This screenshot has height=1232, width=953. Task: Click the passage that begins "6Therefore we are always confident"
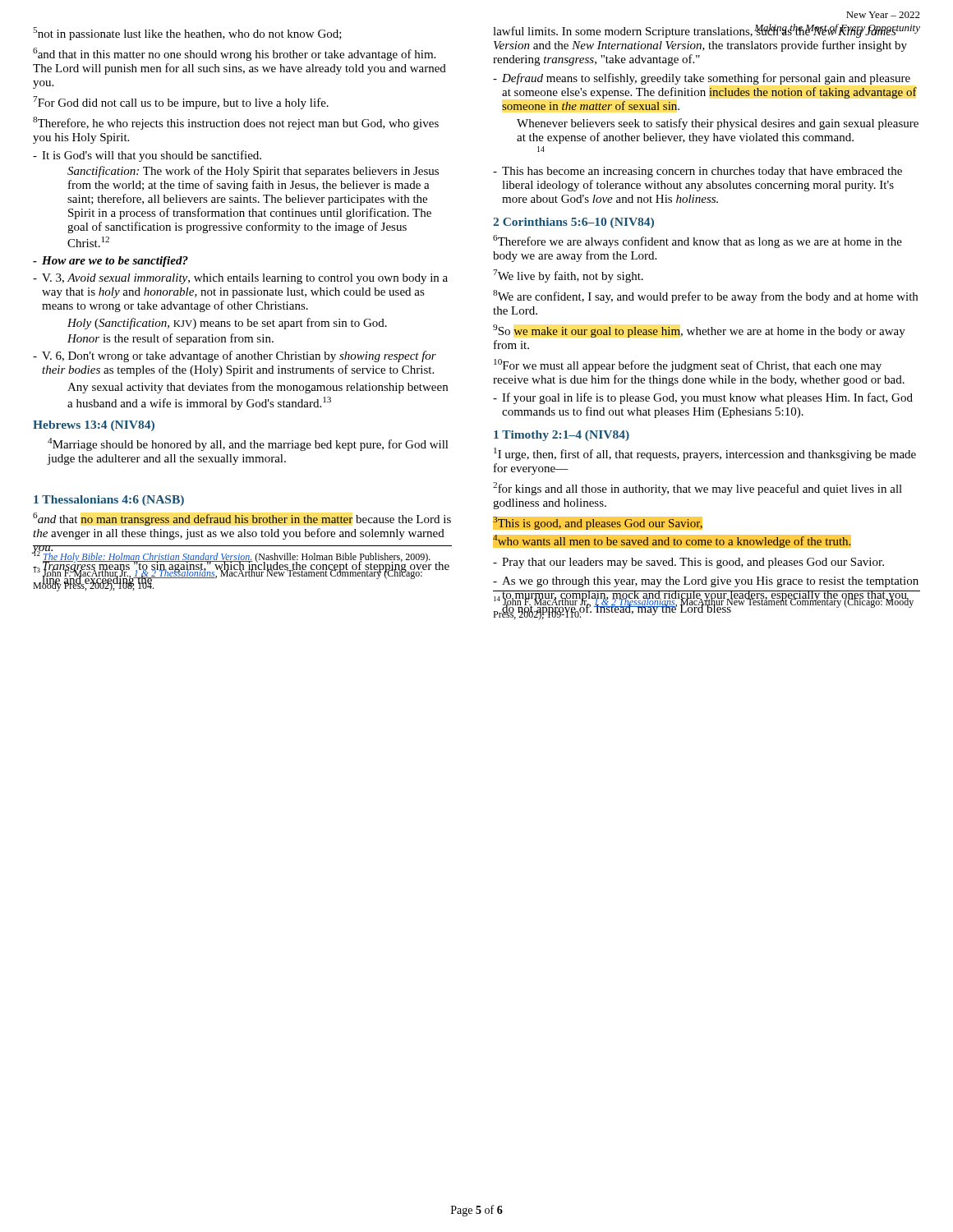pyautogui.click(x=697, y=248)
